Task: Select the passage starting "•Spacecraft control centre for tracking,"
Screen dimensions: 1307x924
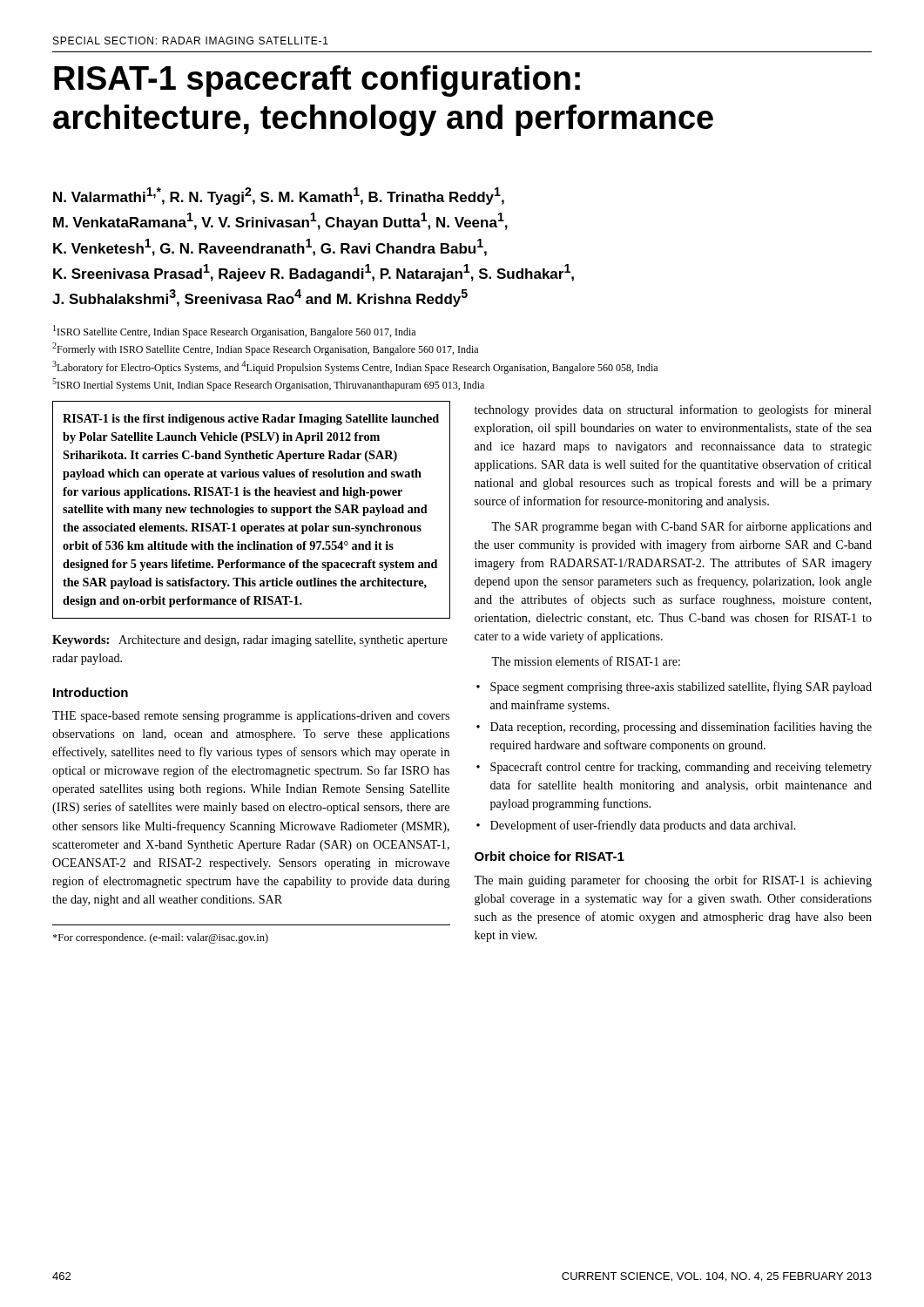Action: click(674, 784)
